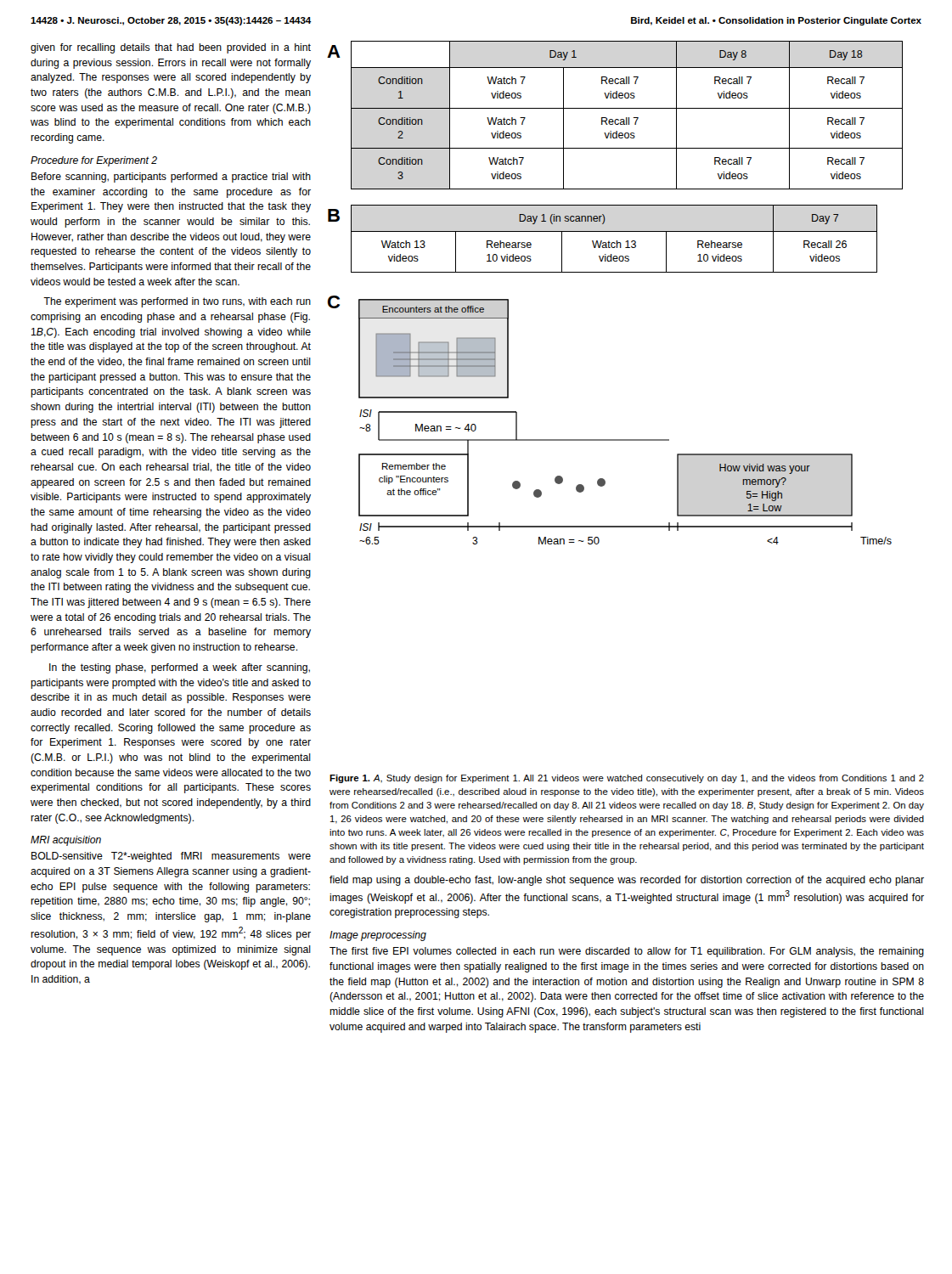The height and width of the screenshot is (1274, 952).
Task: Click on the text block that says "given for recalling details that had"
Action: (171, 93)
